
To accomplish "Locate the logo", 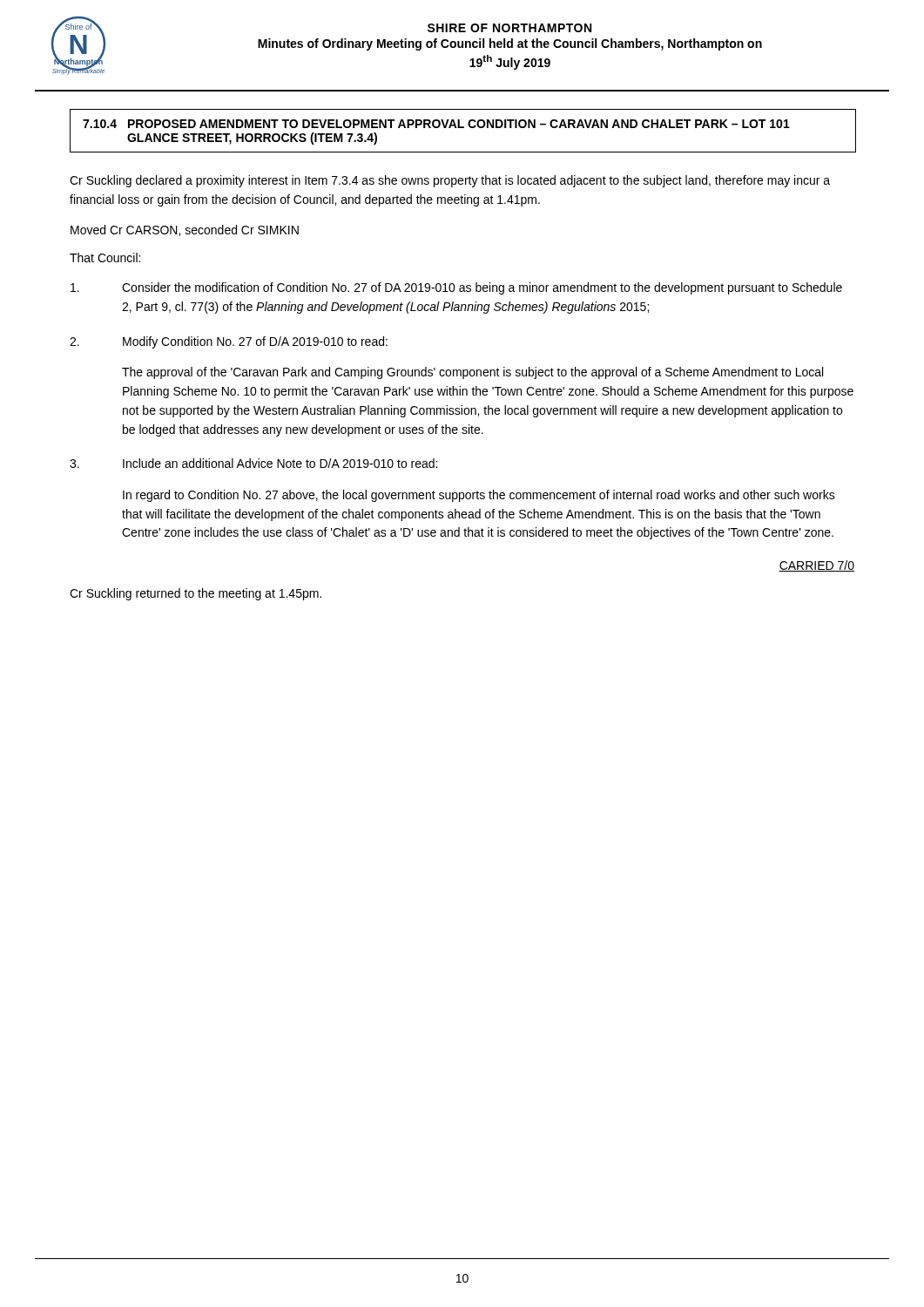I will (83, 48).
